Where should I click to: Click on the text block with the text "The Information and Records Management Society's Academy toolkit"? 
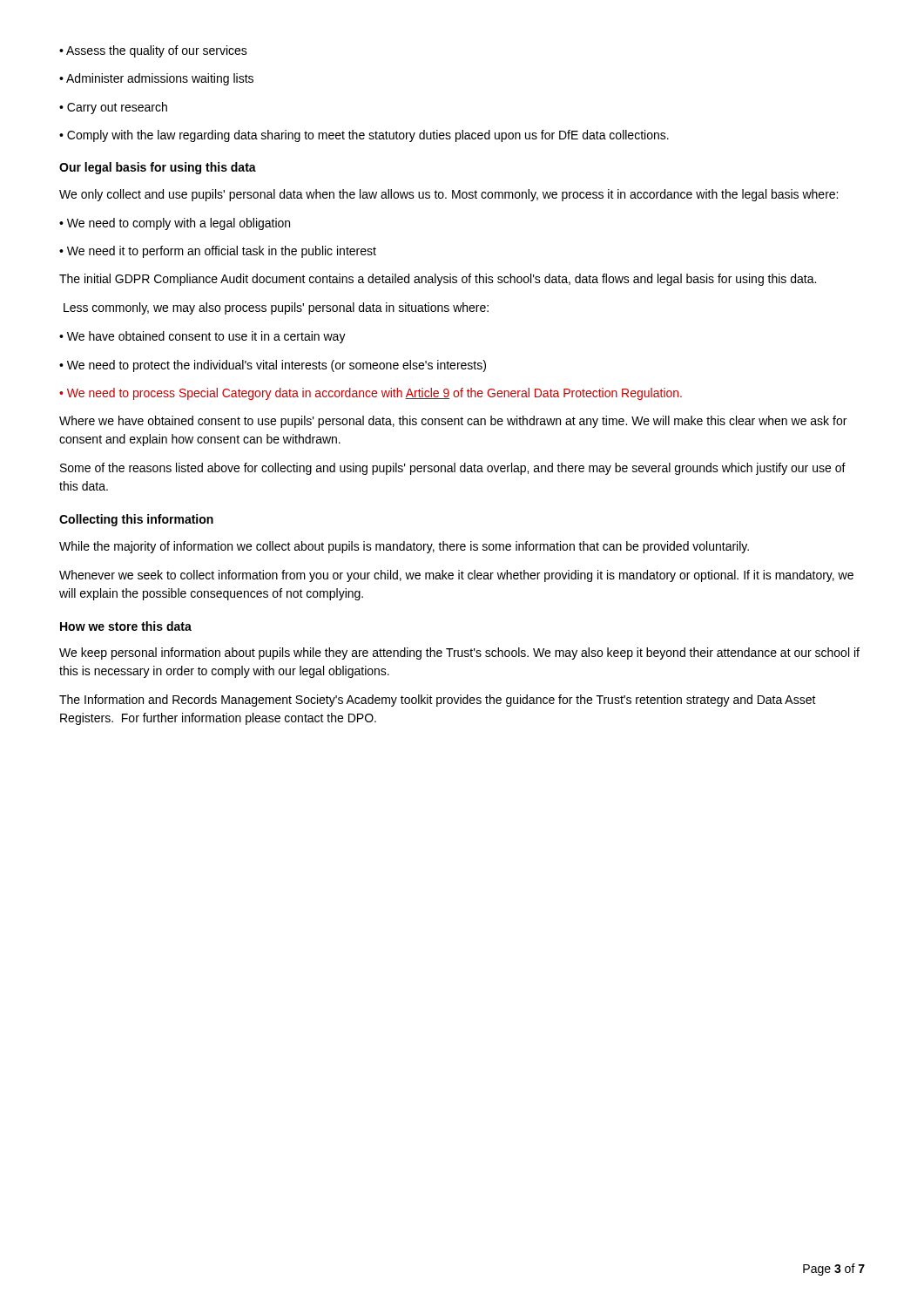click(437, 709)
